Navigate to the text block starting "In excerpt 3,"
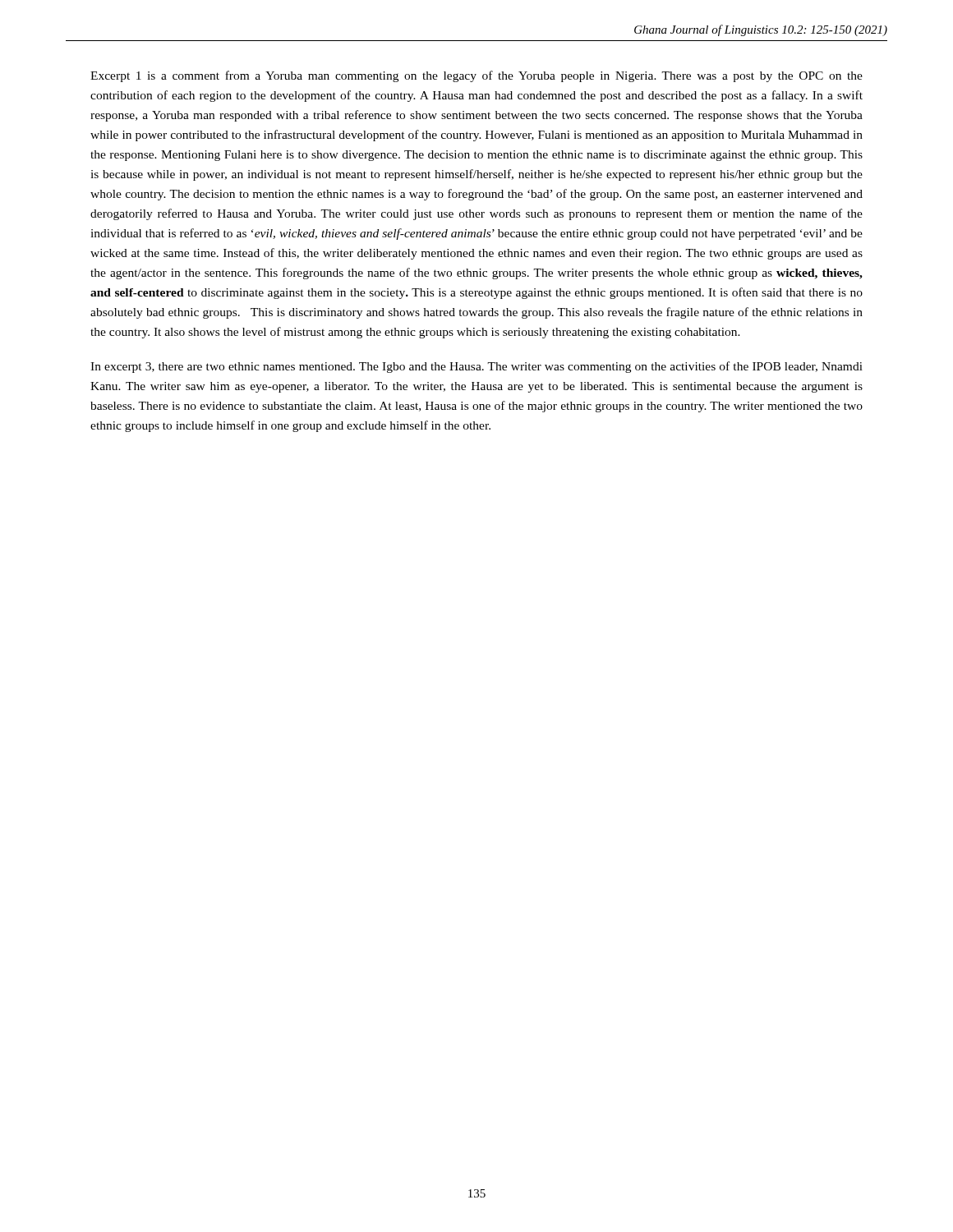The height and width of the screenshot is (1232, 953). [476, 396]
